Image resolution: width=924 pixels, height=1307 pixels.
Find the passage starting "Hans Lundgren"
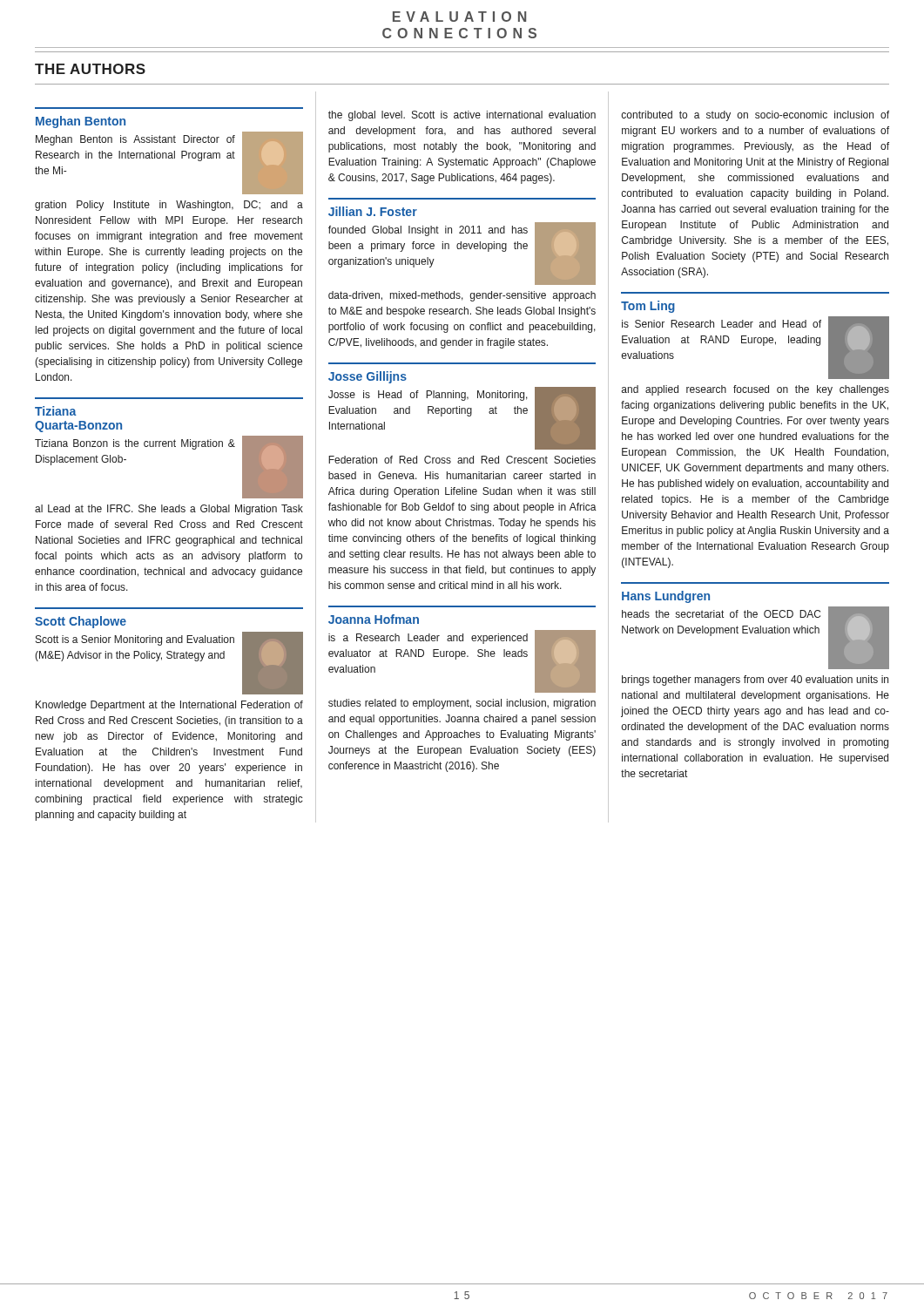point(666,596)
